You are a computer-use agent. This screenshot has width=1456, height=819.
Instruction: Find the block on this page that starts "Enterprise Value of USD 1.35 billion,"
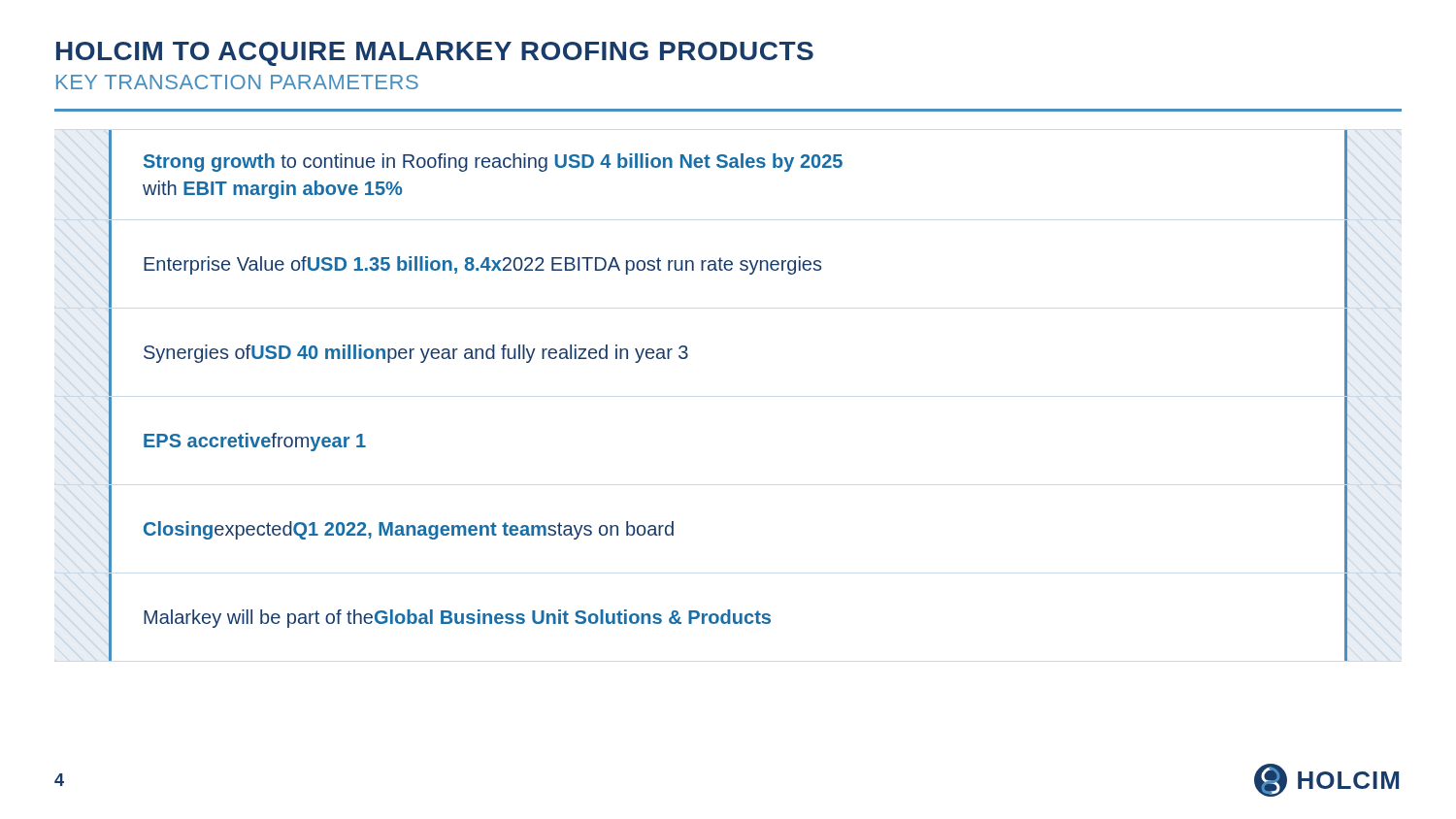click(x=728, y=264)
